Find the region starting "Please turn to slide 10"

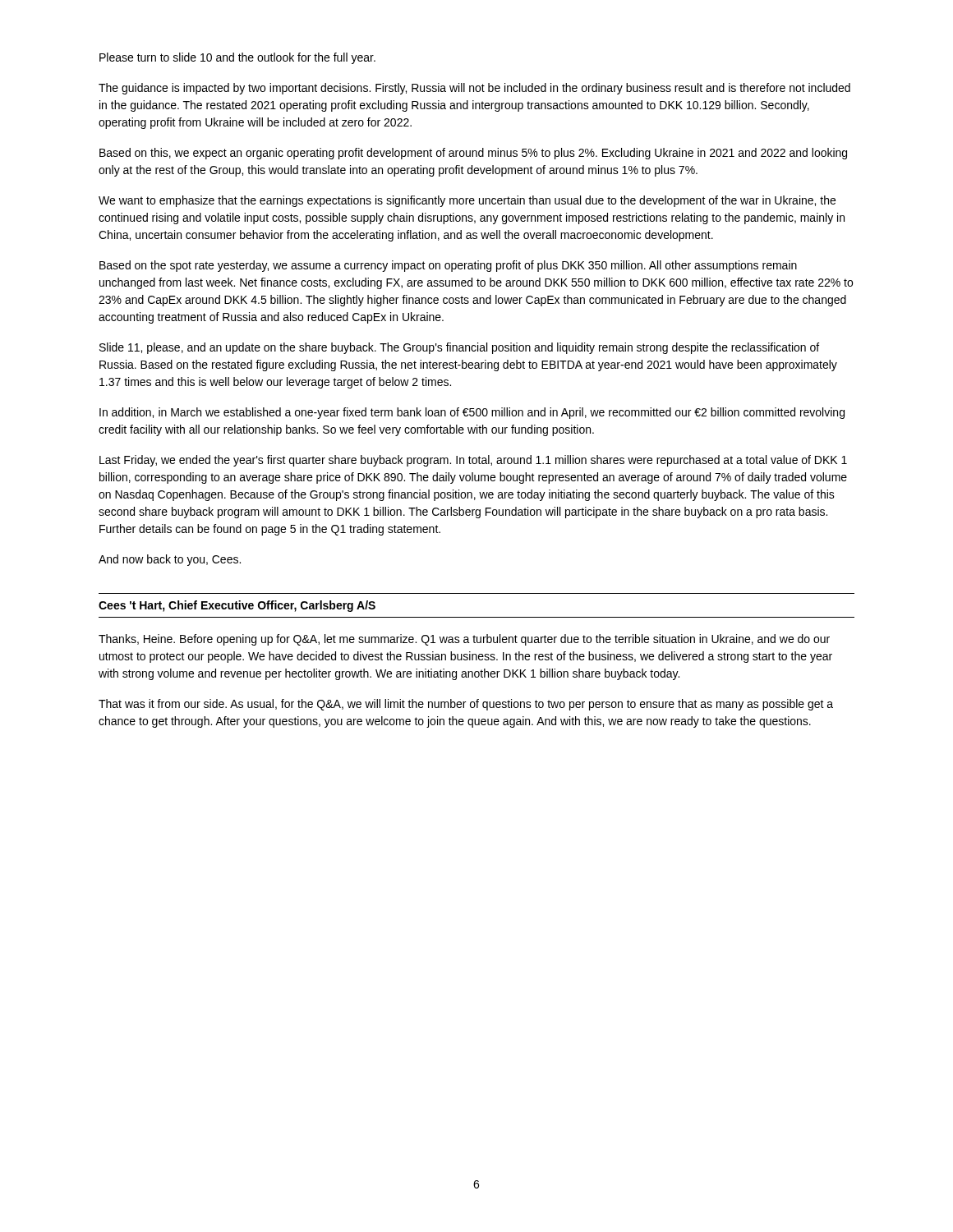[x=237, y=57]
